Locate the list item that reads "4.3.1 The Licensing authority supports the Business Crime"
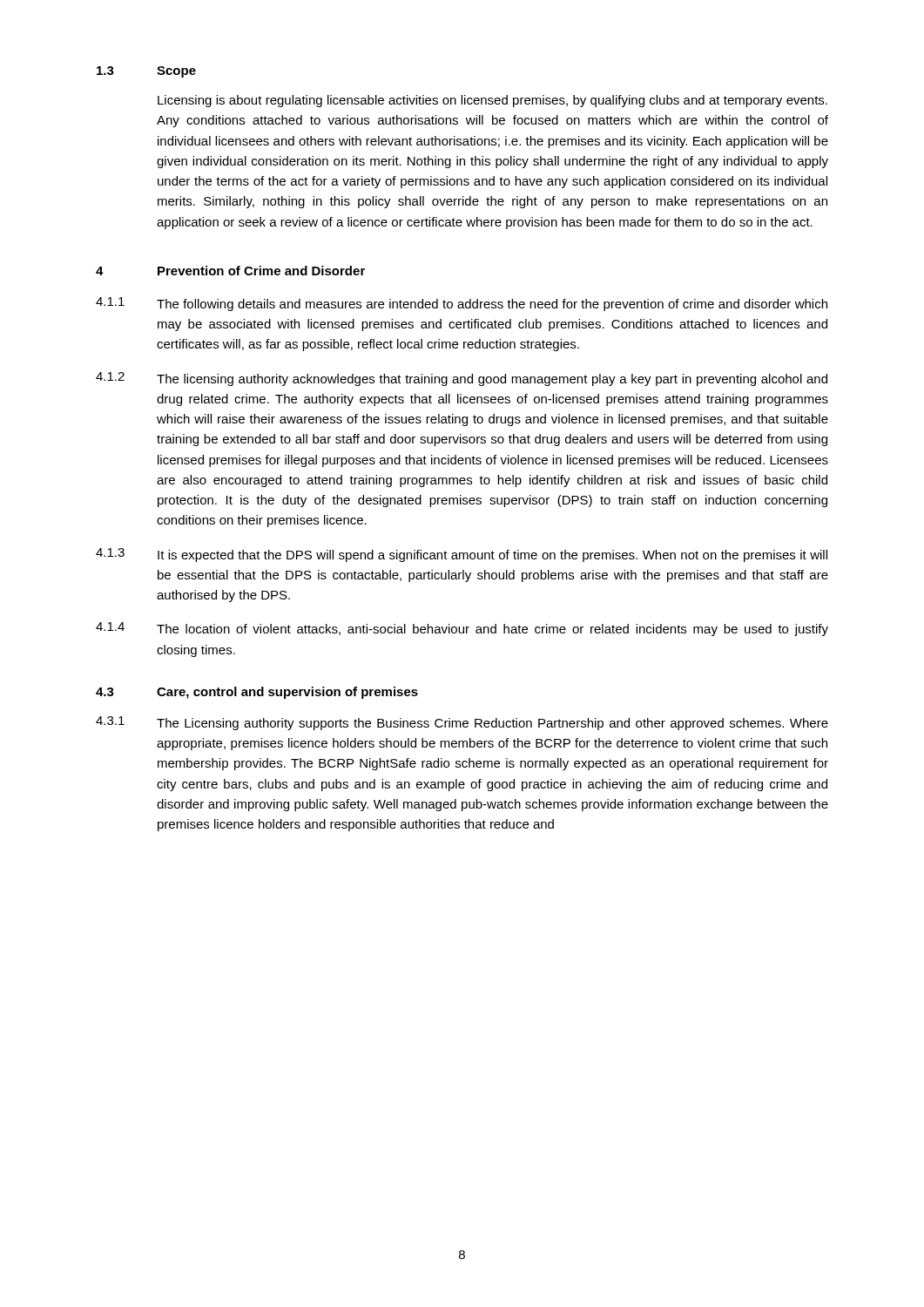Screen dimensions: 1307x924 (x=462, y=773)
